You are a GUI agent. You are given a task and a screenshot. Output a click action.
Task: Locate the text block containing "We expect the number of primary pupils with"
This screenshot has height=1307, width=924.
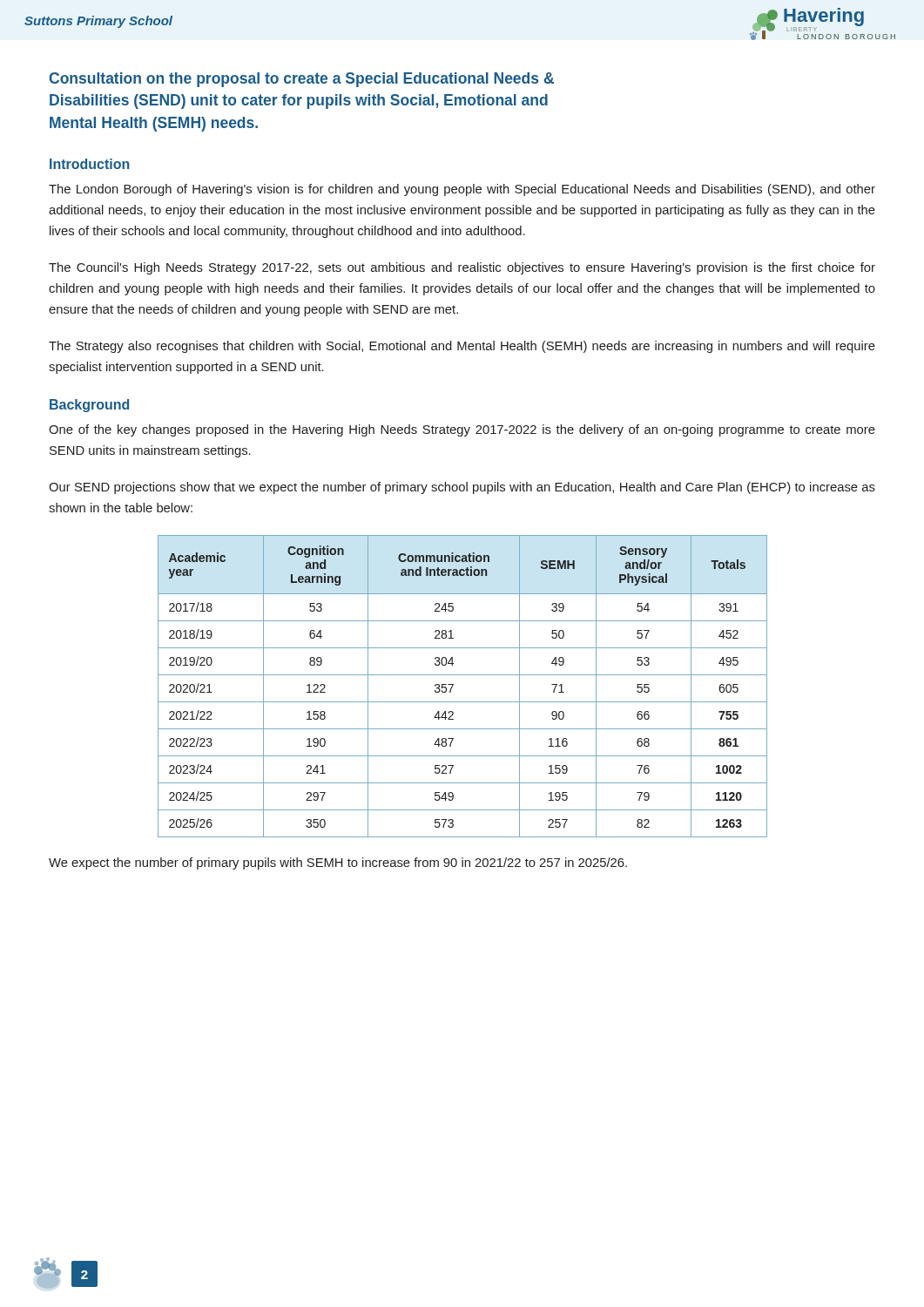click(x=338, y=862)
